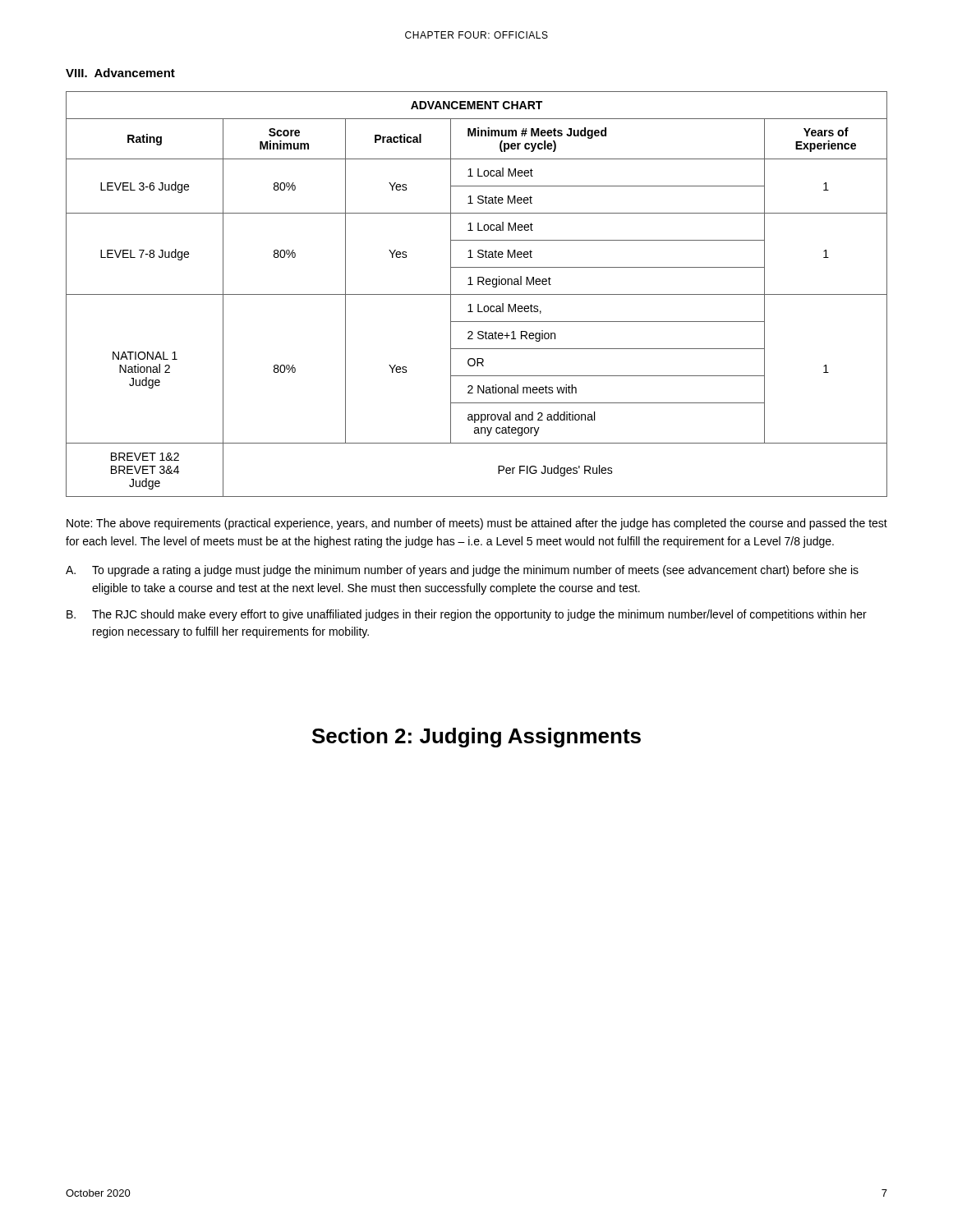Locate the section header containing "VIII. Advancement"
The height and width of the screenshot is (1232, 953).
[x=120, y=73]
